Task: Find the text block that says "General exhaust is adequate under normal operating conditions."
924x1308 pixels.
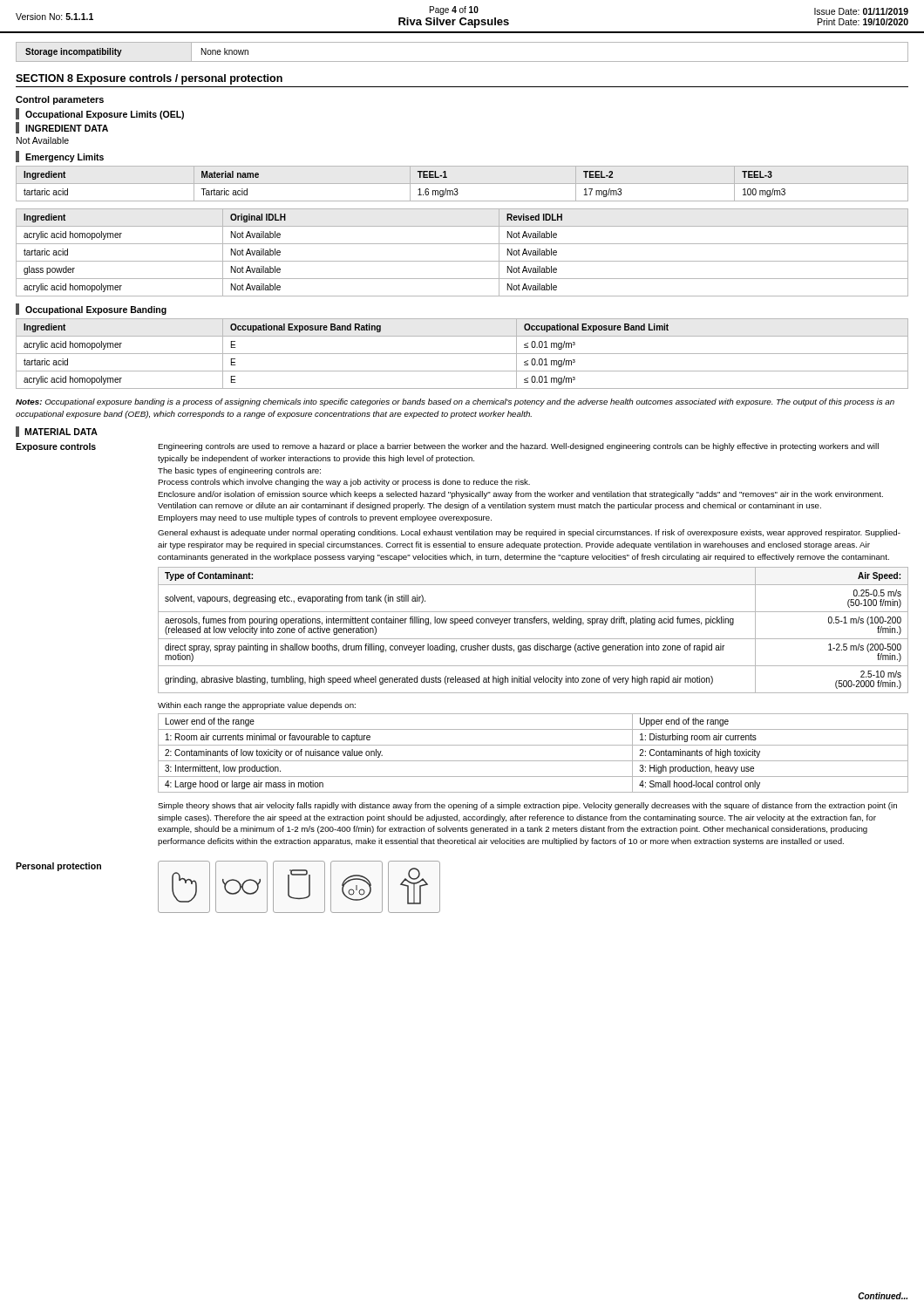Action: (529, 545)
